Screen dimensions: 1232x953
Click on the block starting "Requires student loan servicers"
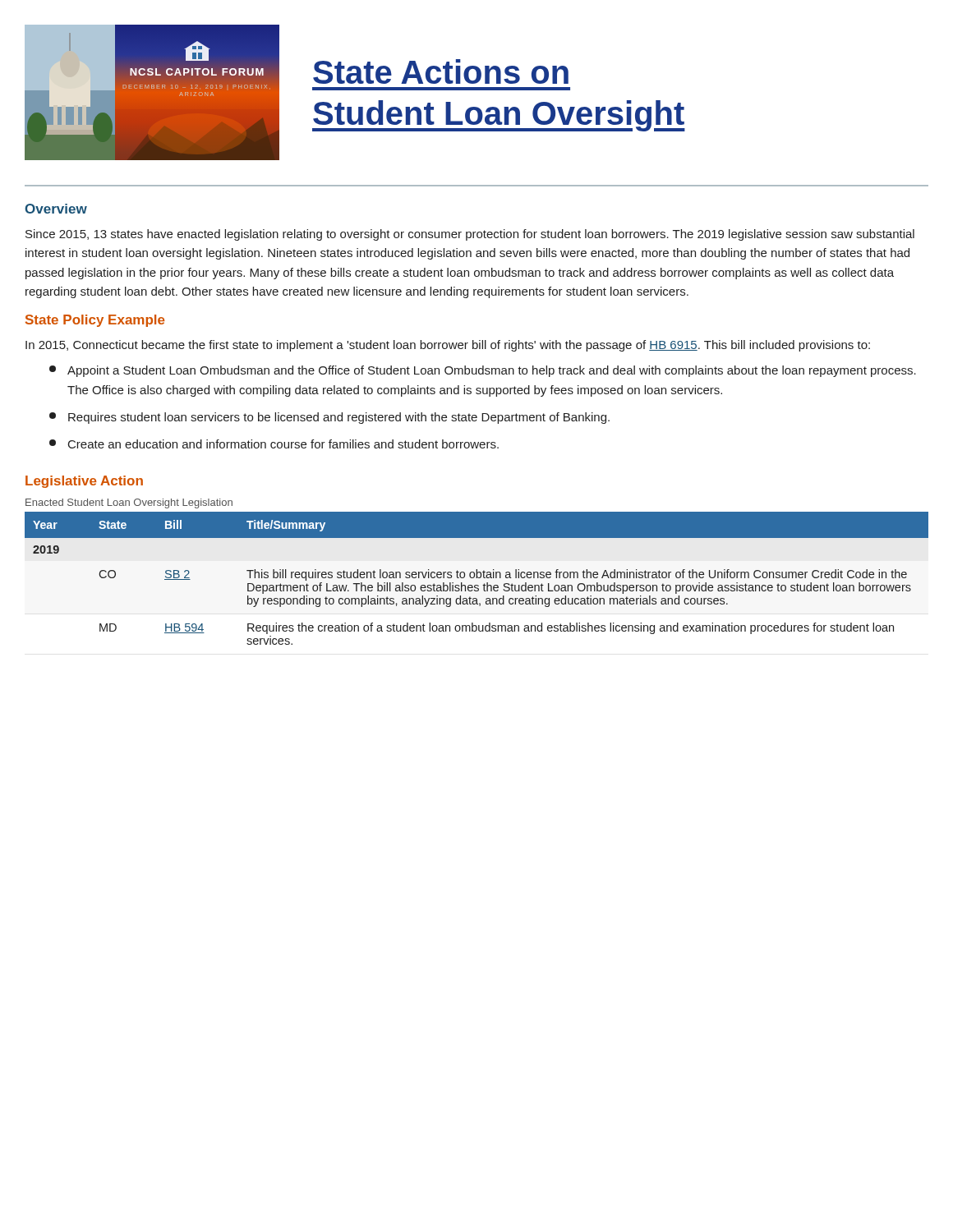pos(330,417)
